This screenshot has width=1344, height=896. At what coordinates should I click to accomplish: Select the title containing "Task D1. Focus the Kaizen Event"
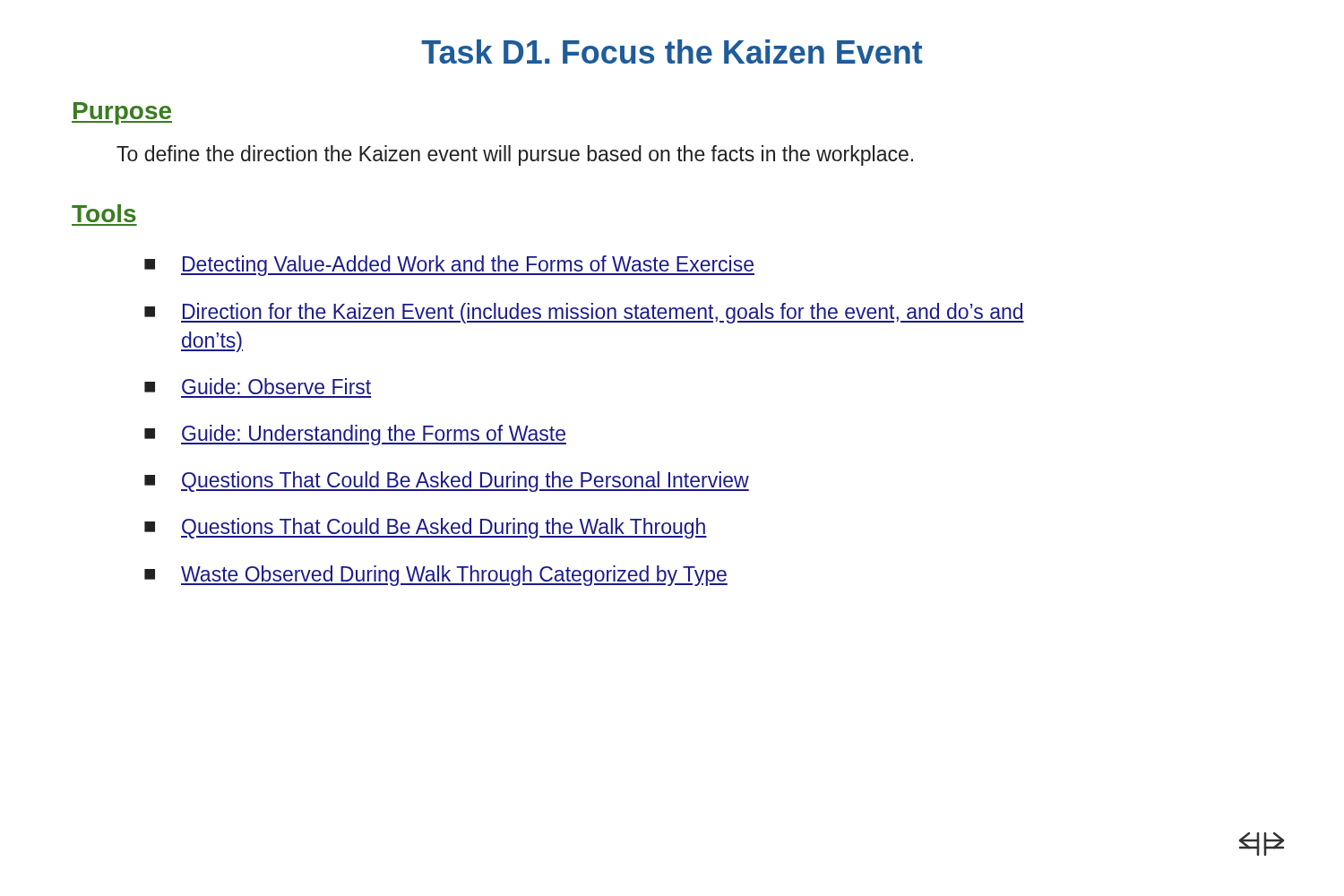(672, 52)
